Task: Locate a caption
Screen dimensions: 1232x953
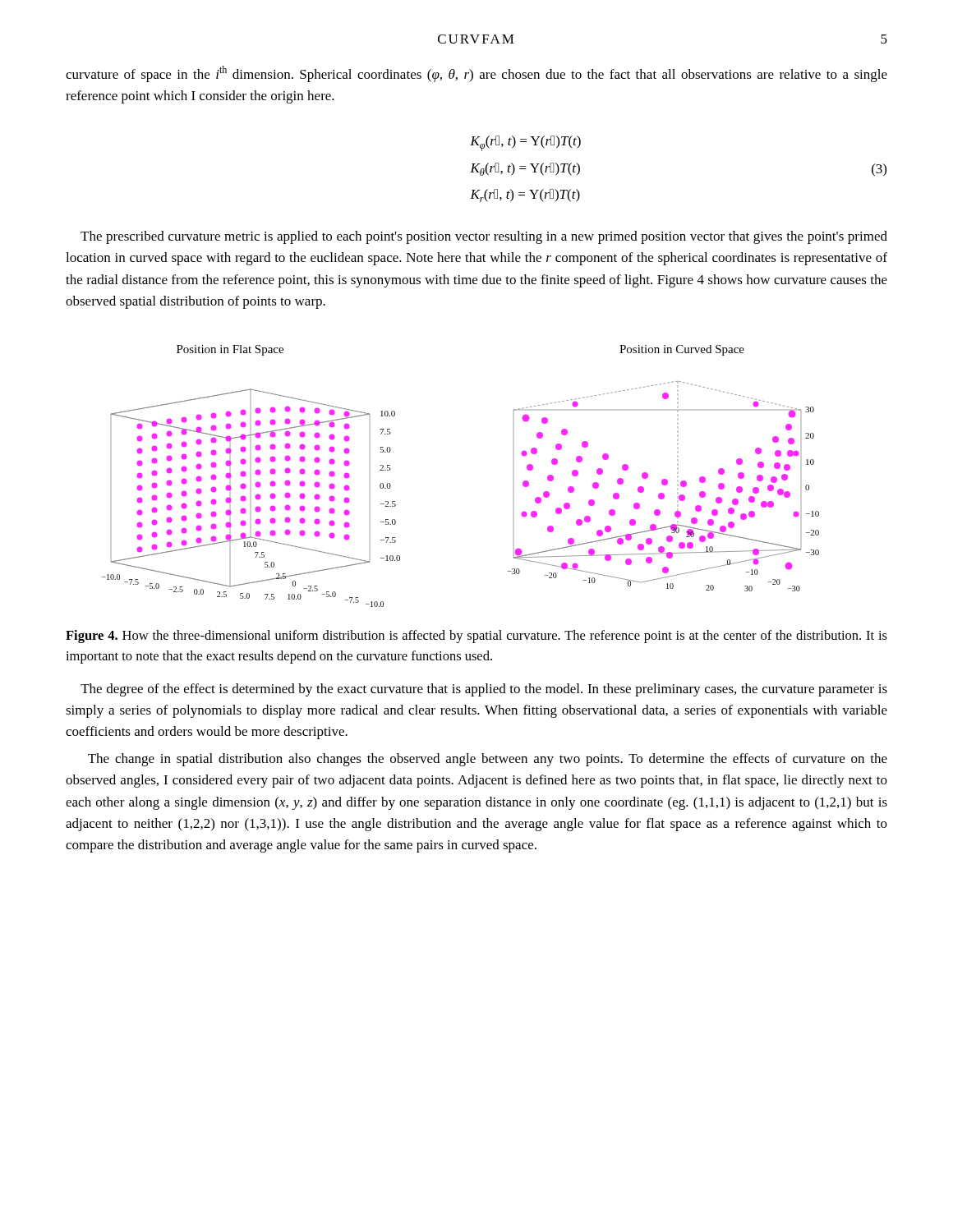Action: (x=476, y=646)
